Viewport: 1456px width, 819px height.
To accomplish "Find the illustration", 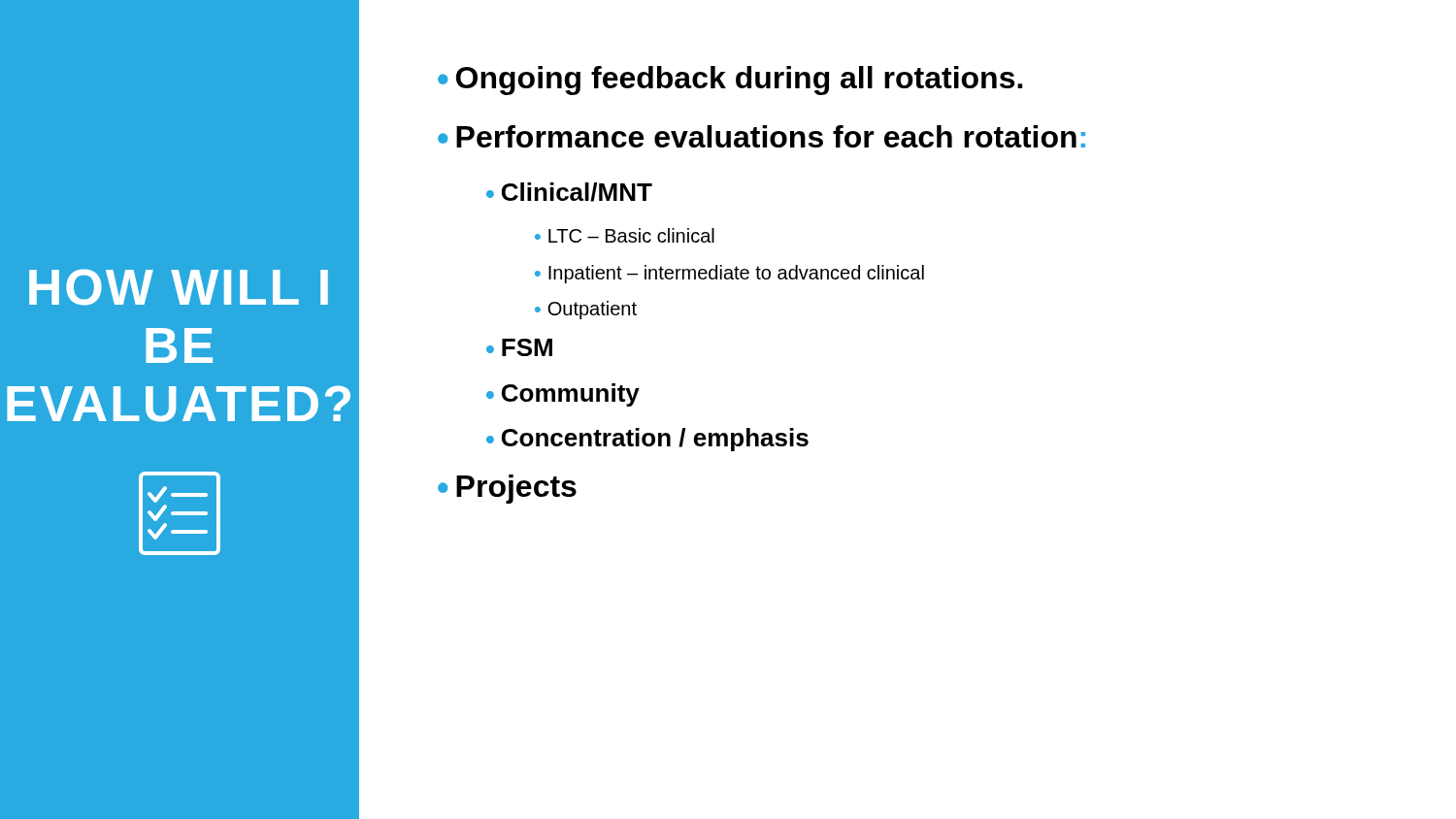I will 180,514.
